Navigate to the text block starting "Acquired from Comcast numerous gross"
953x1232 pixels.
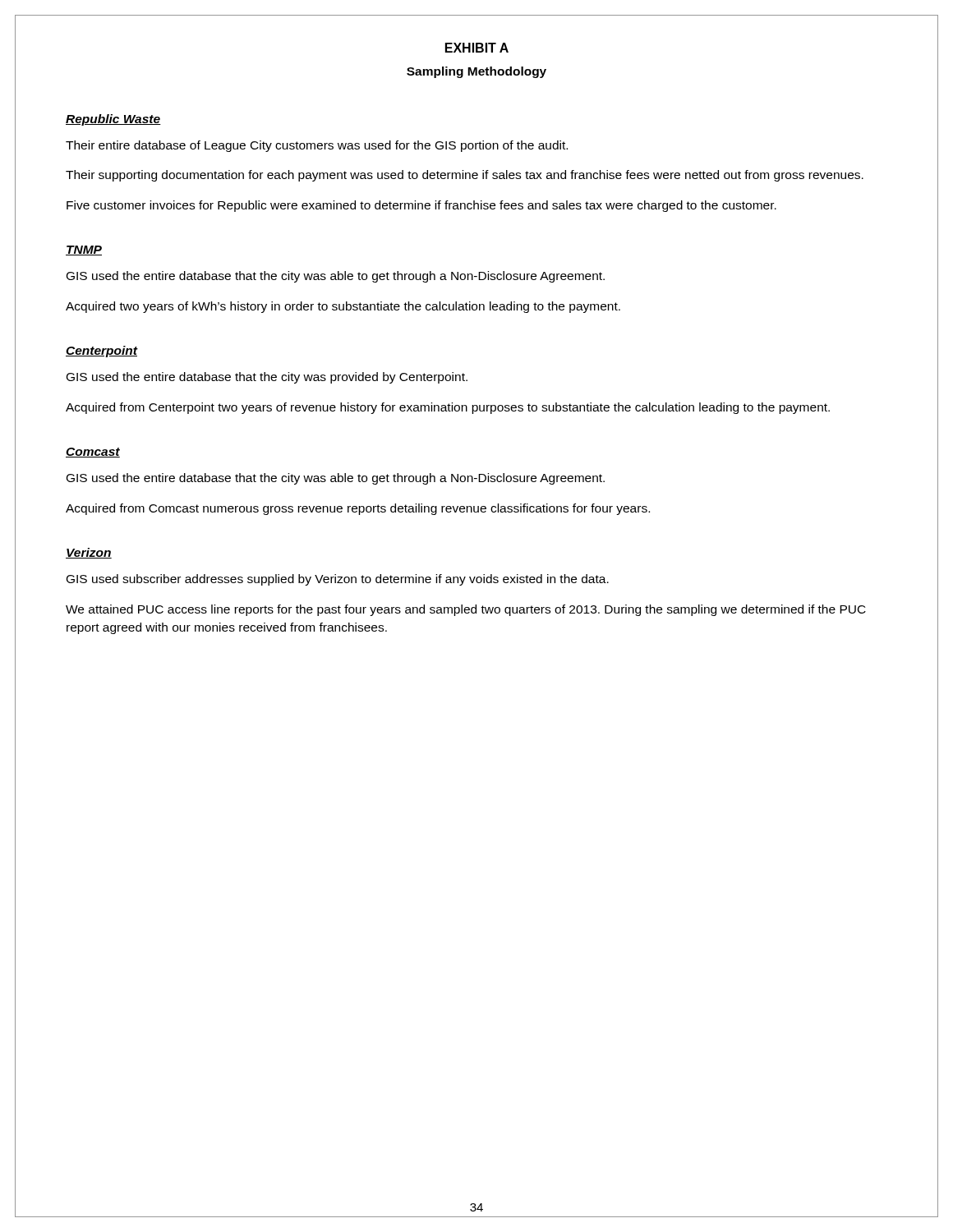[358, 508]
